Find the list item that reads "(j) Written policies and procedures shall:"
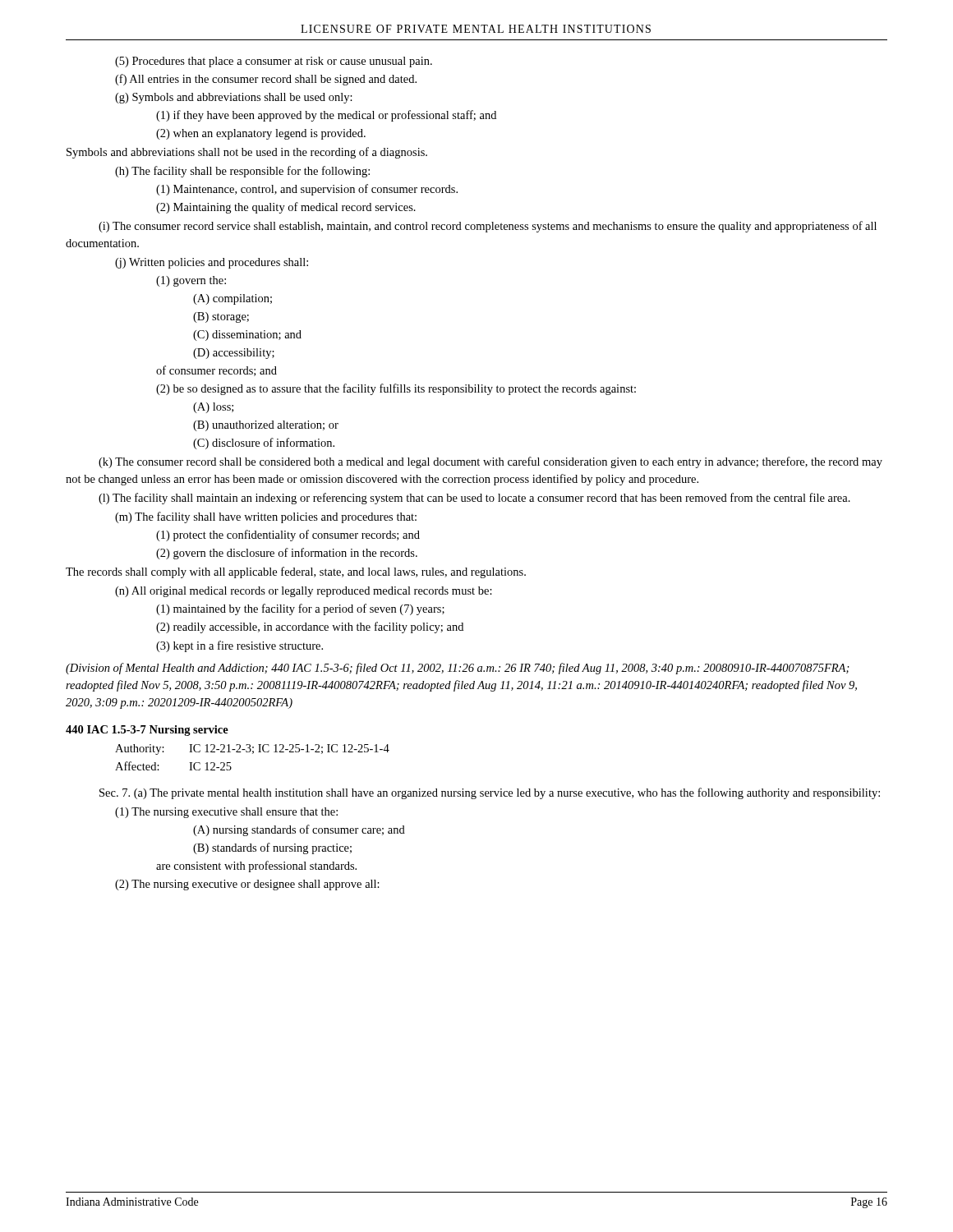 pyautogui.click(x=212, y=262)
